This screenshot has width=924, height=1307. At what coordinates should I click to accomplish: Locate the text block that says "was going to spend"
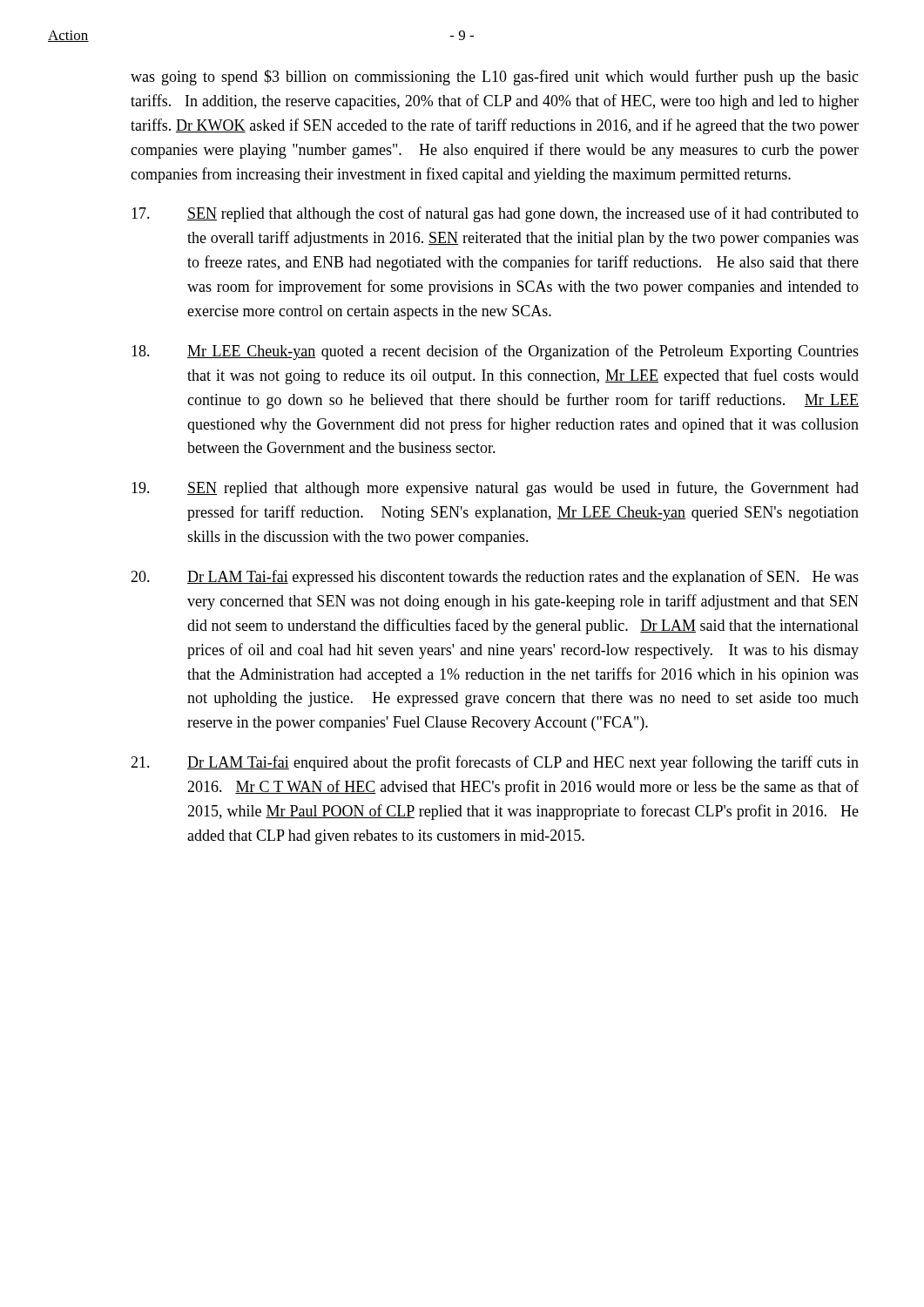pos(495,125)
